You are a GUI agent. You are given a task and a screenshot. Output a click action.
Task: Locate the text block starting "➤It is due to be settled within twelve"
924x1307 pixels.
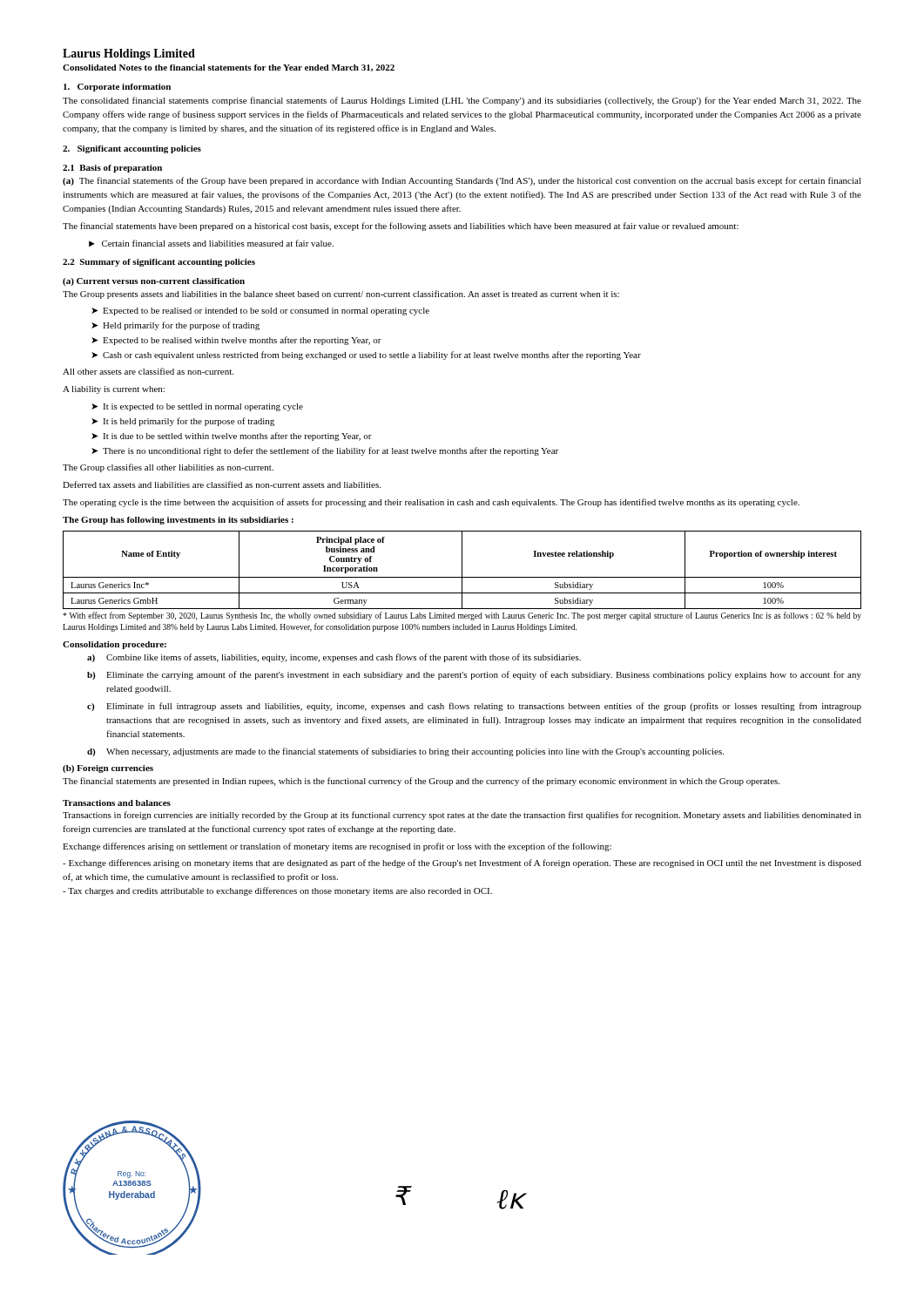coord(231,436)
